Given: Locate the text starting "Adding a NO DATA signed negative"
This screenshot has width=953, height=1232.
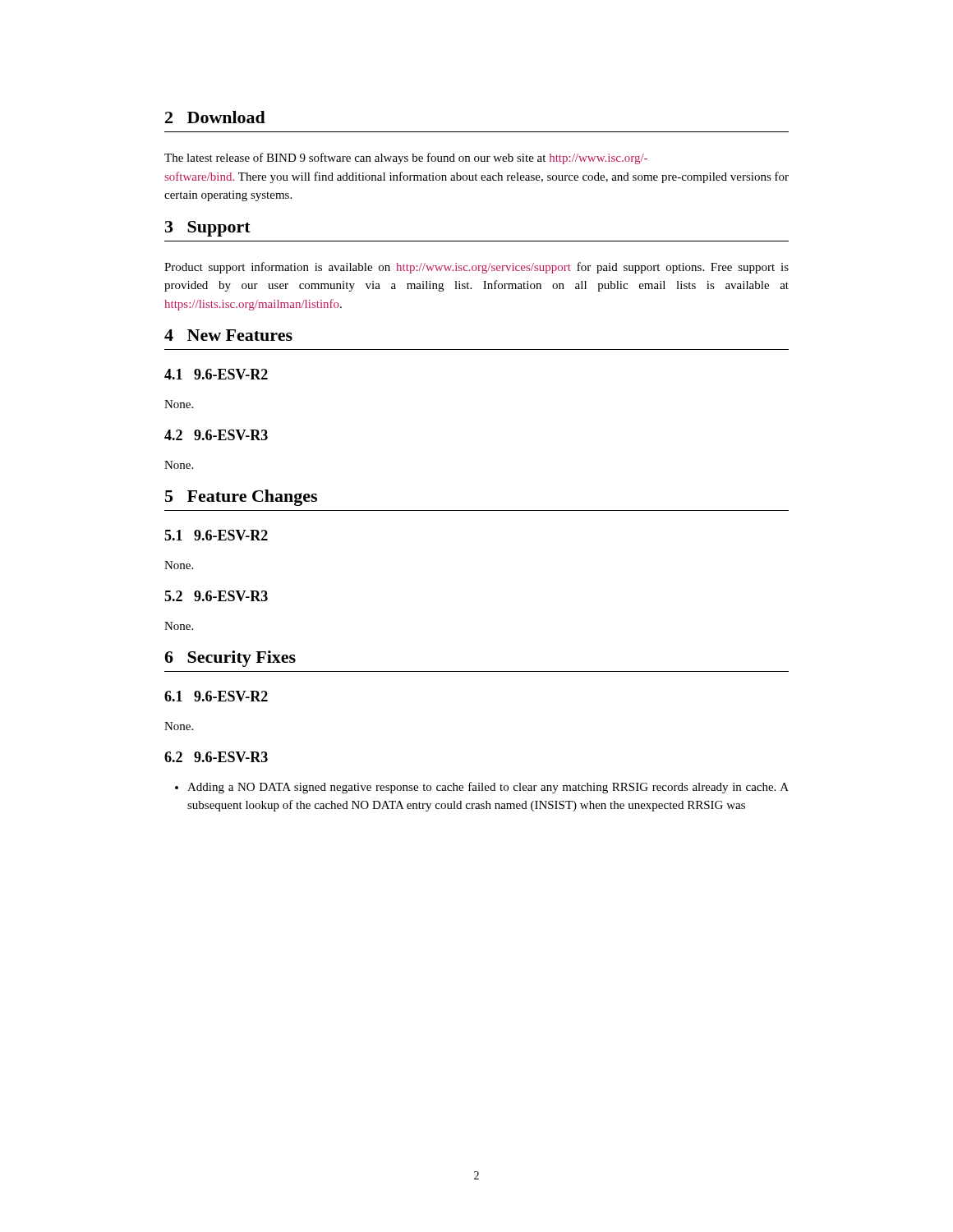Looking at the screenshot, I should coord(476,796).
